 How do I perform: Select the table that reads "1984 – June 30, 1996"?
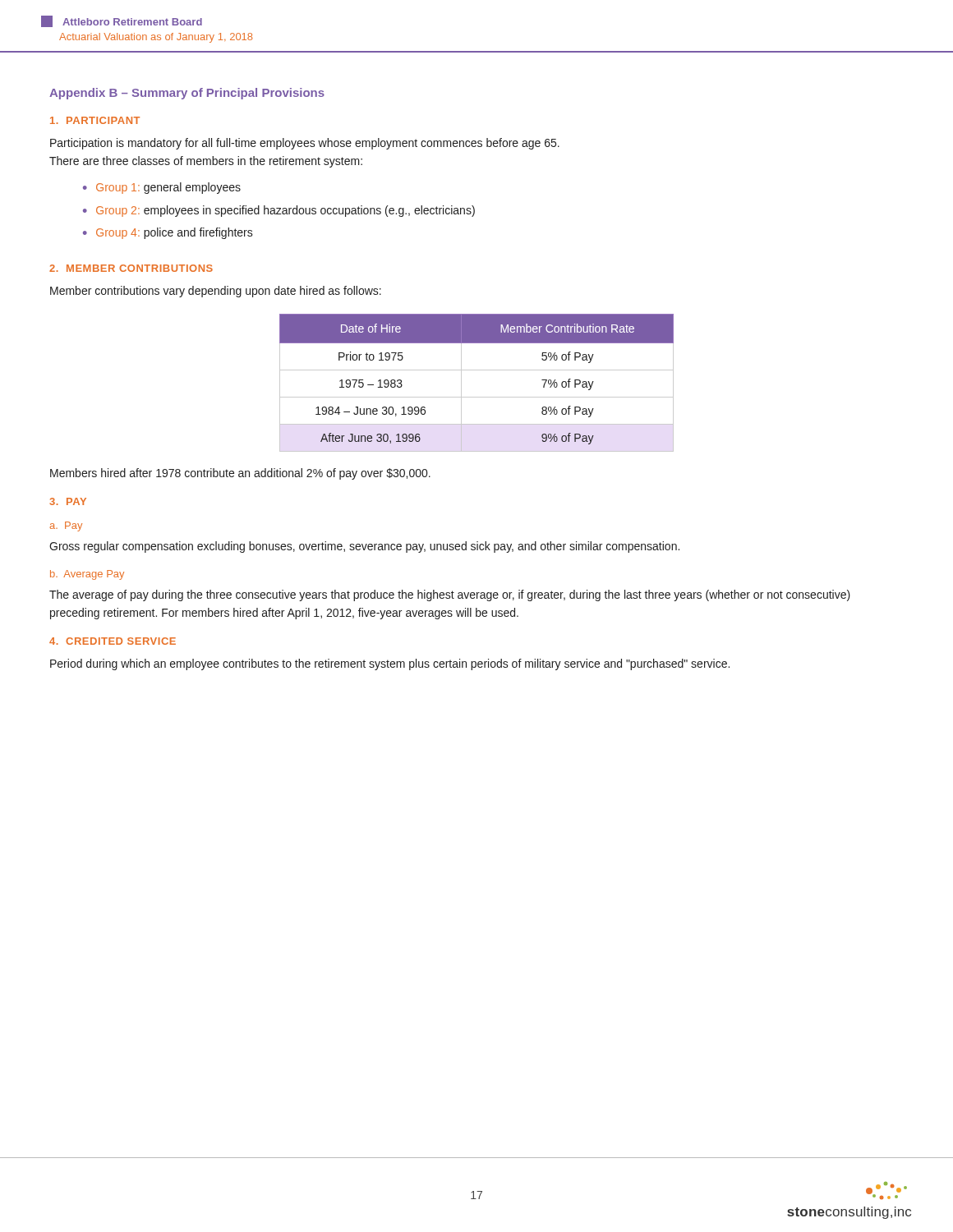click(476, 382)
